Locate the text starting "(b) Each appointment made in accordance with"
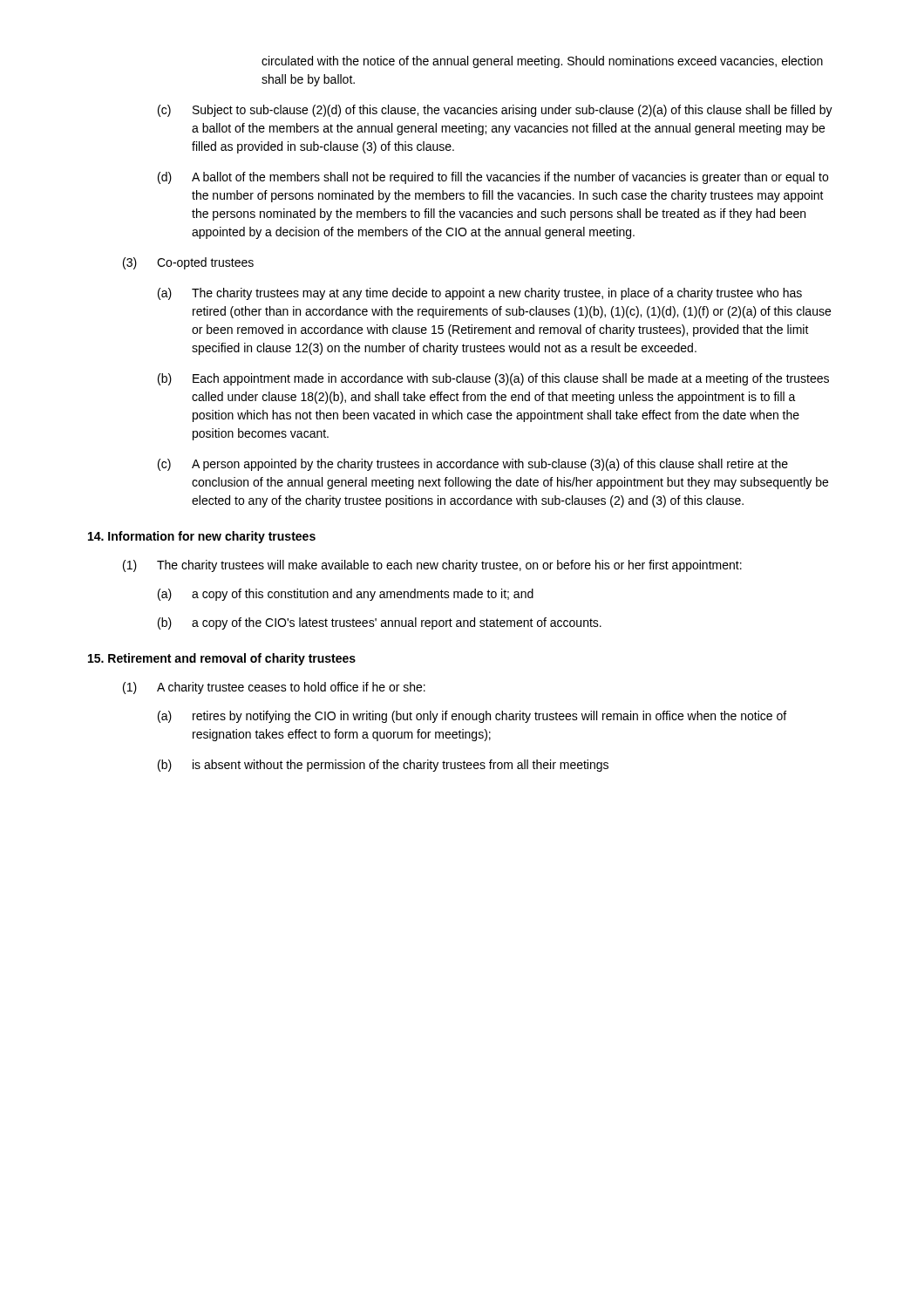Image resolution: width=924 pixels, height=1308 pixels. (497, 406)
